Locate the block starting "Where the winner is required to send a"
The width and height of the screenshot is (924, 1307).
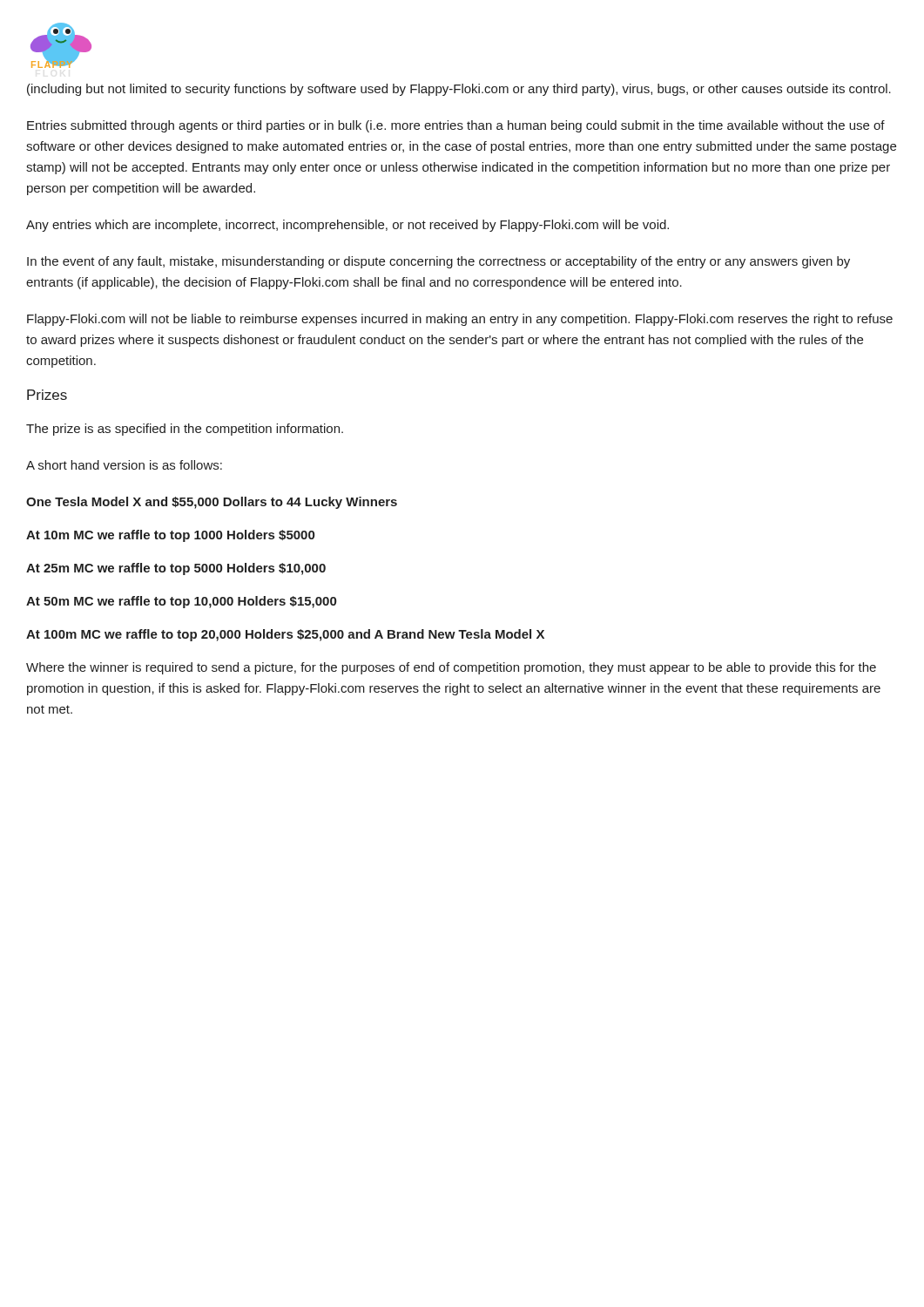pos(453,688)
